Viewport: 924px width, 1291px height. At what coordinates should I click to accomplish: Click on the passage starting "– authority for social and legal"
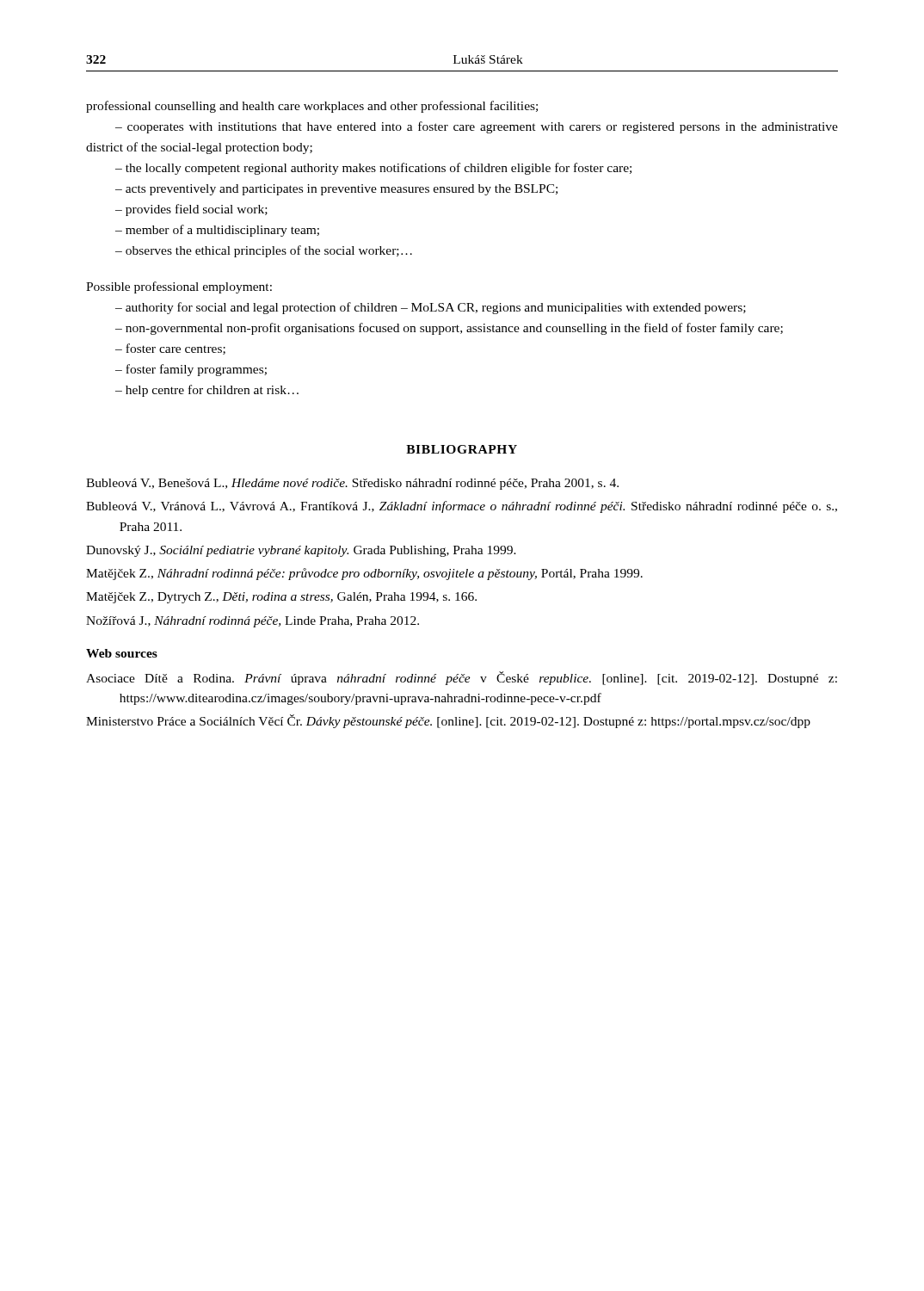431,307
